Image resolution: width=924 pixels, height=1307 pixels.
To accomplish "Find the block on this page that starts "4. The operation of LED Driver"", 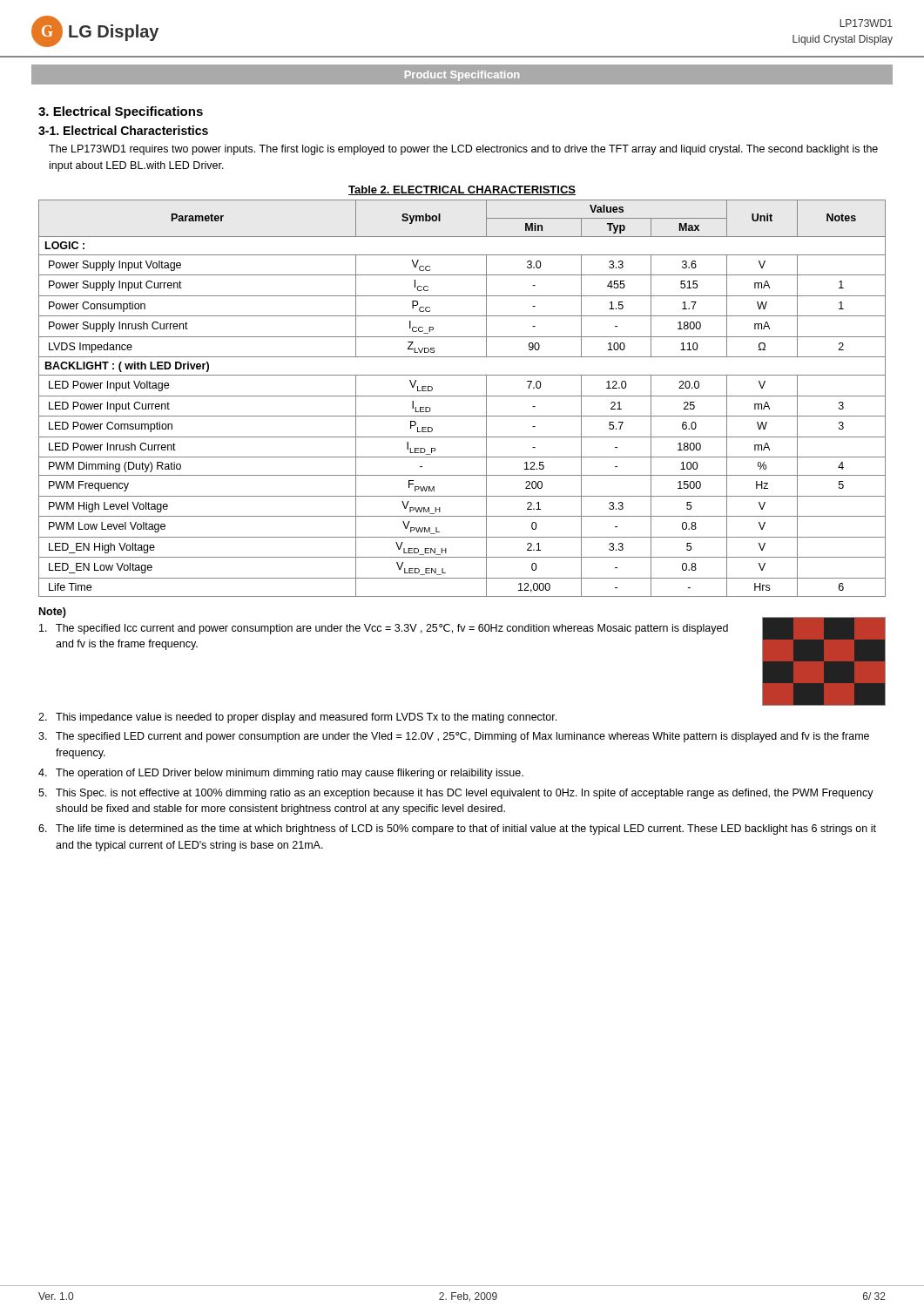I will (462, 773).
